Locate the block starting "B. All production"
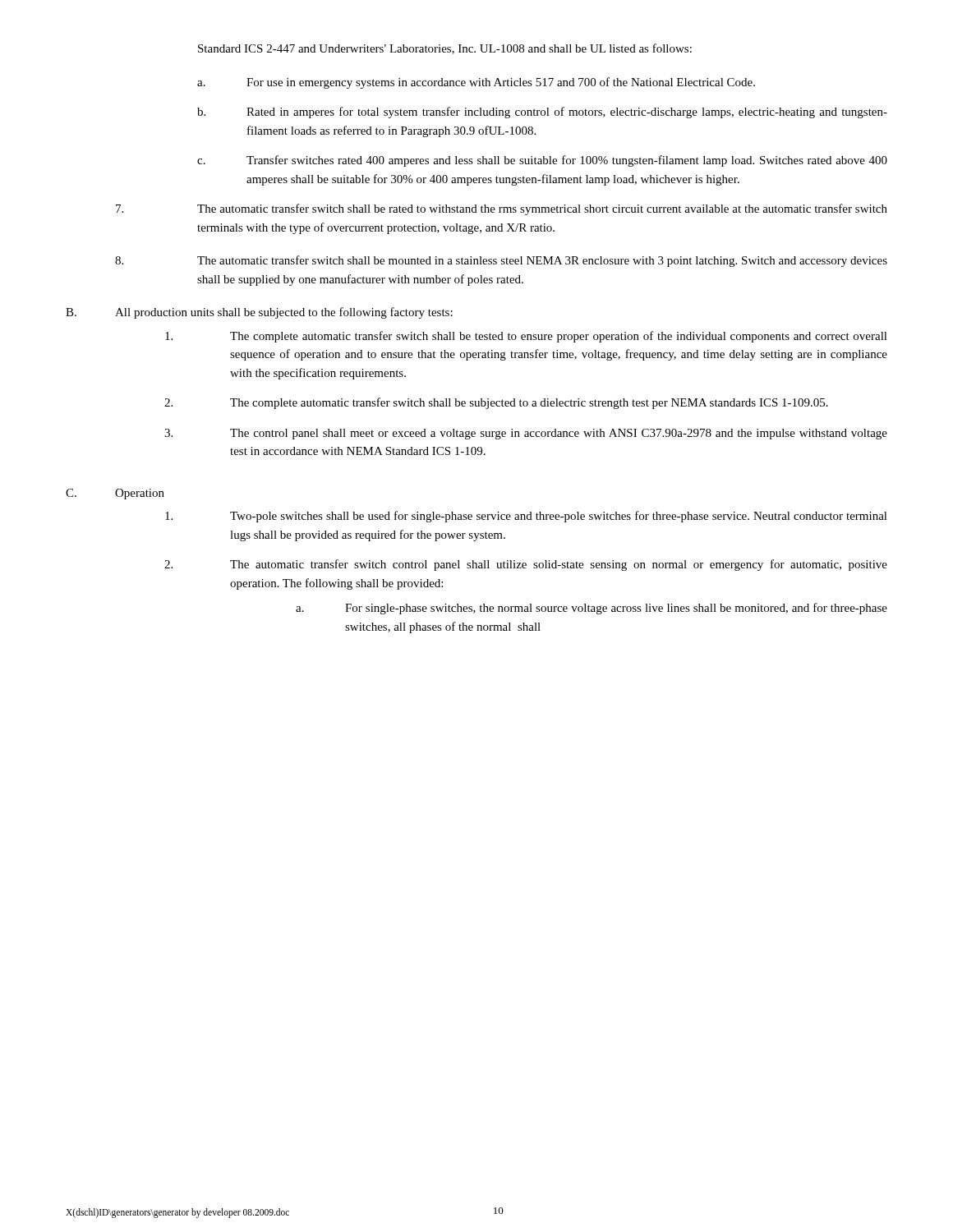The image size is (953, 1232). (x=259, y=313)
